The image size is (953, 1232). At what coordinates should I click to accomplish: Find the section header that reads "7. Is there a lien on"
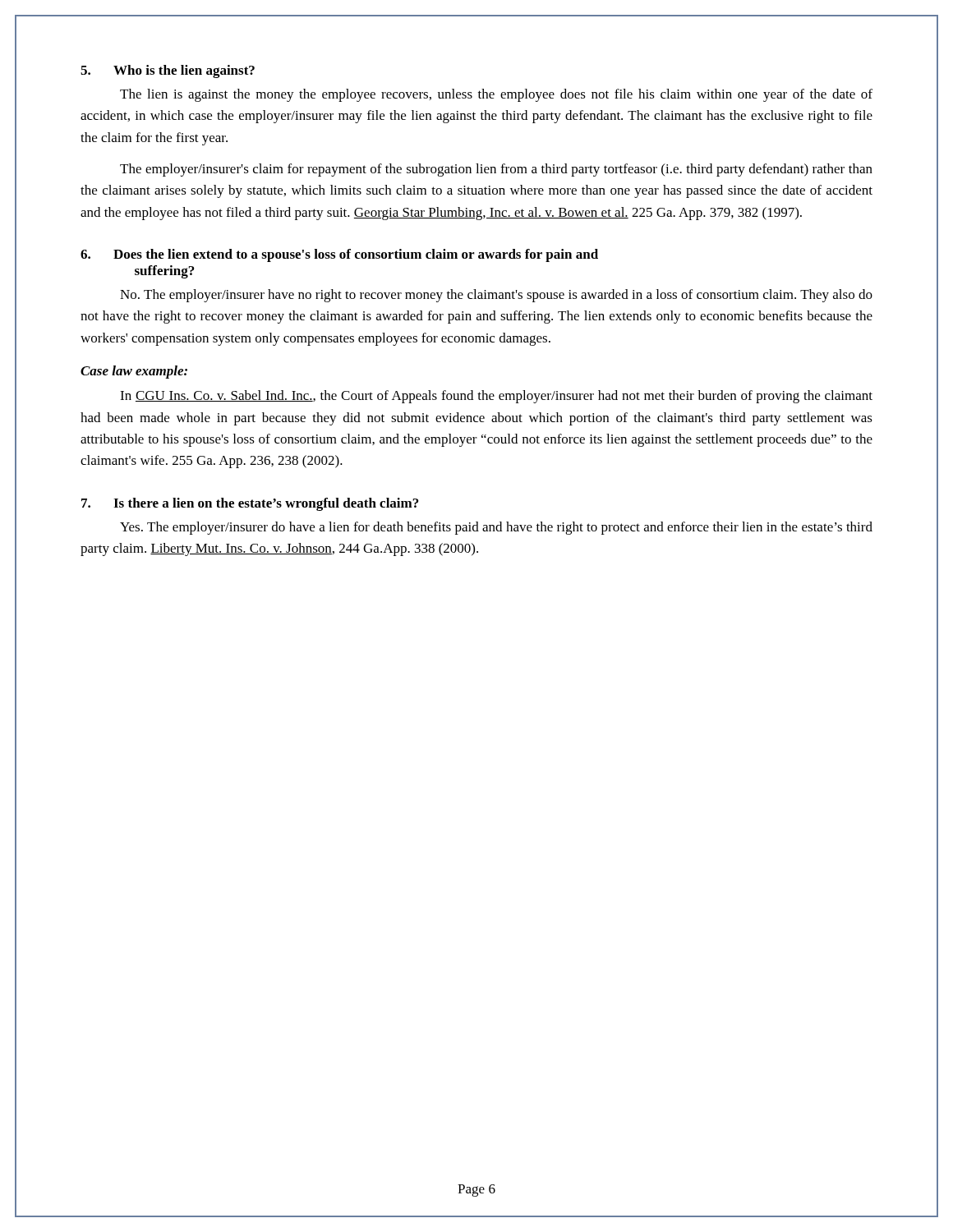[250, 503]
